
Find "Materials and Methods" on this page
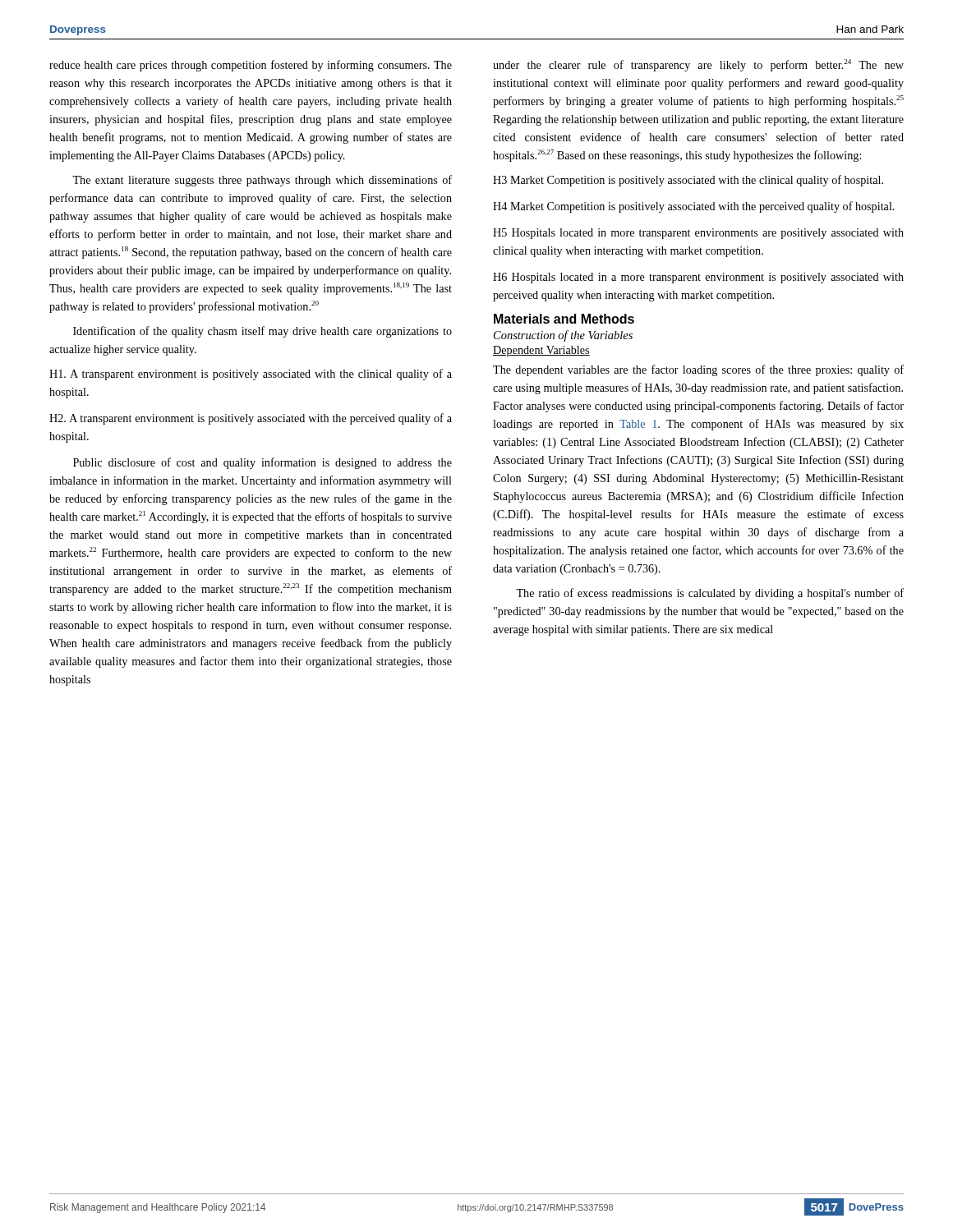click(x=564, y=319)
